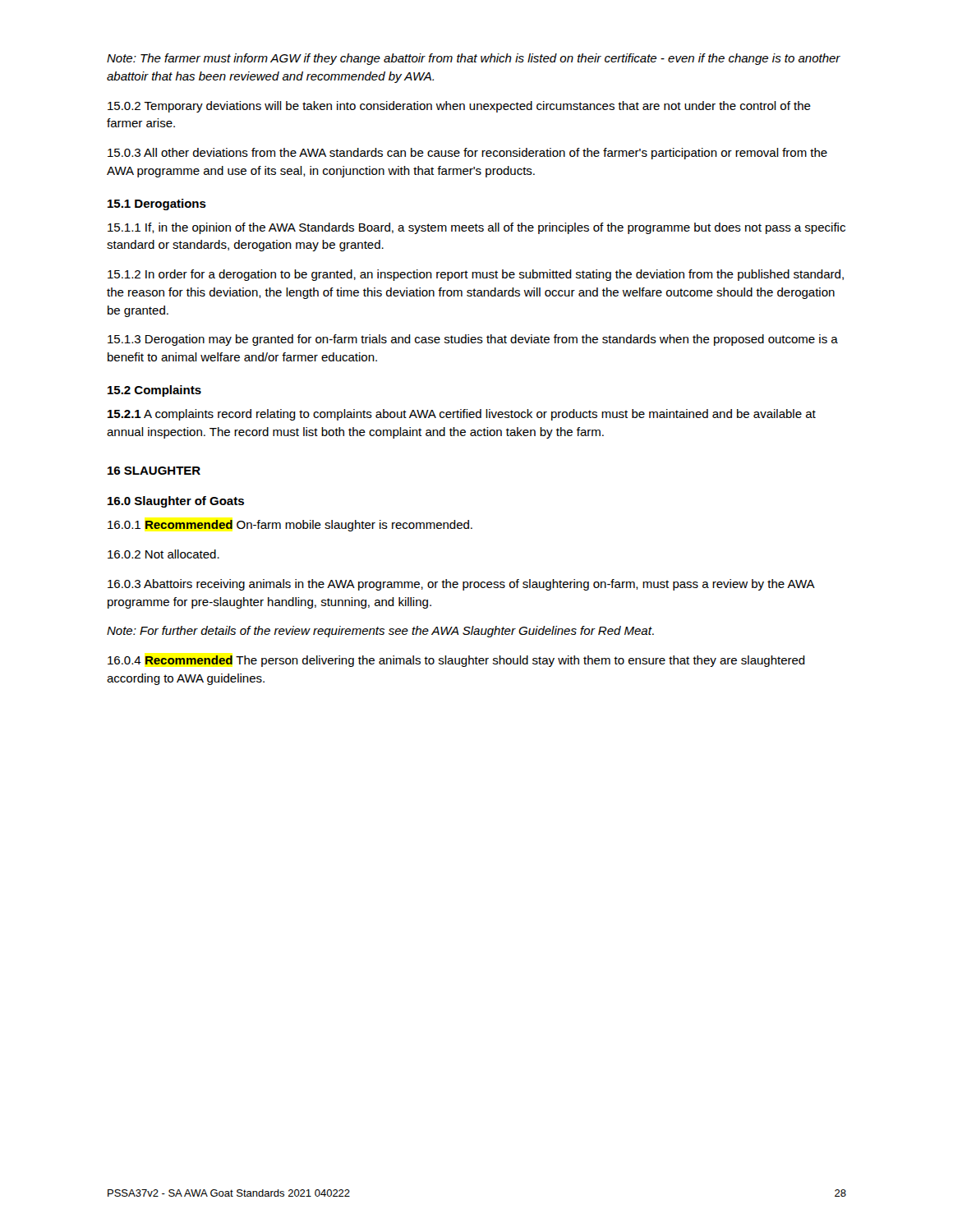The width and height of the screenshot is (953, 1232).
Task: Click on the text block containing "0.1 Recommended On-farm mobile slaughter is"
Action: pyautogui.click(x=476, y=525)
